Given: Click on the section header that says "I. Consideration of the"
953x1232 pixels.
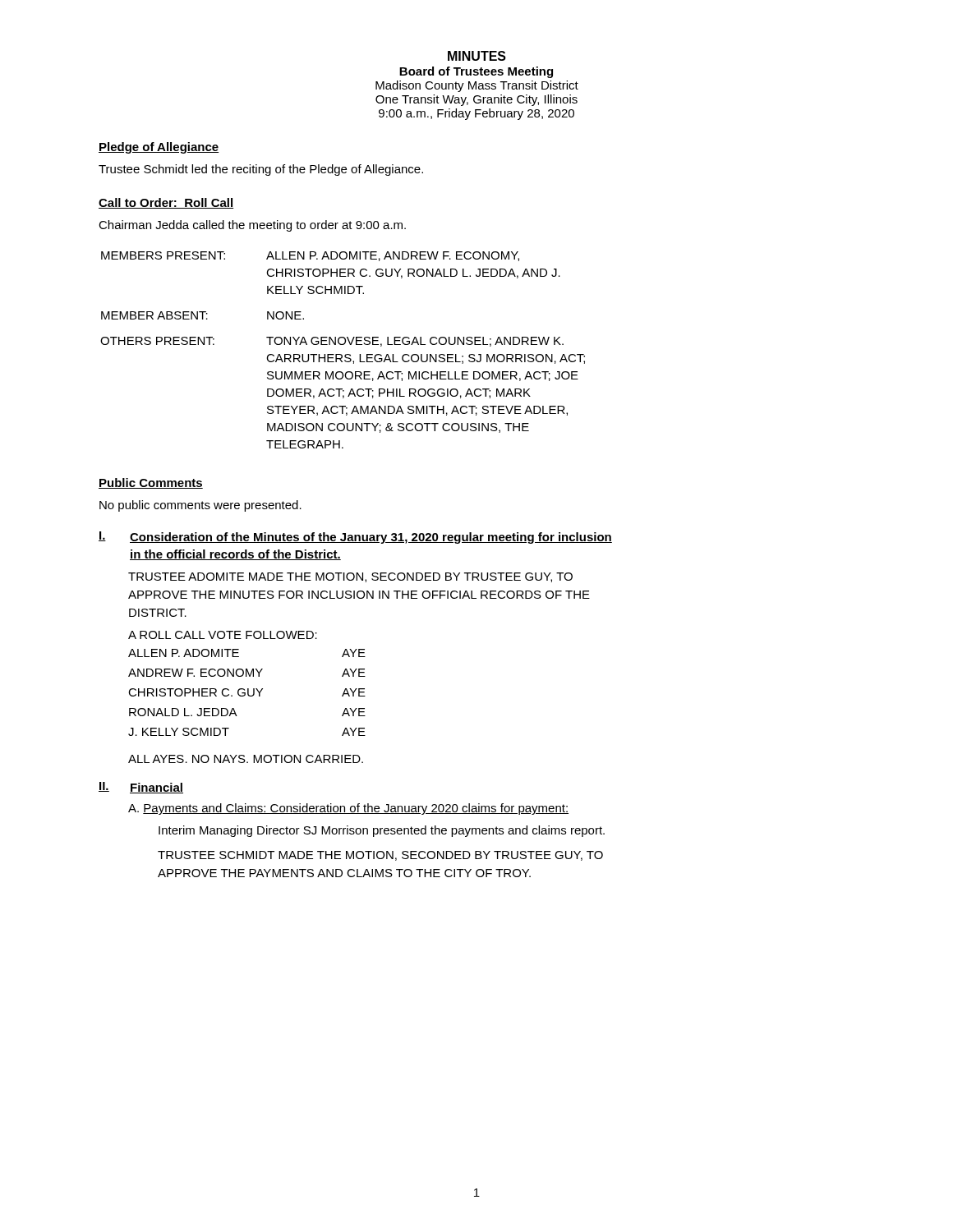Looking at the screenshot, I should coord(476,545).
